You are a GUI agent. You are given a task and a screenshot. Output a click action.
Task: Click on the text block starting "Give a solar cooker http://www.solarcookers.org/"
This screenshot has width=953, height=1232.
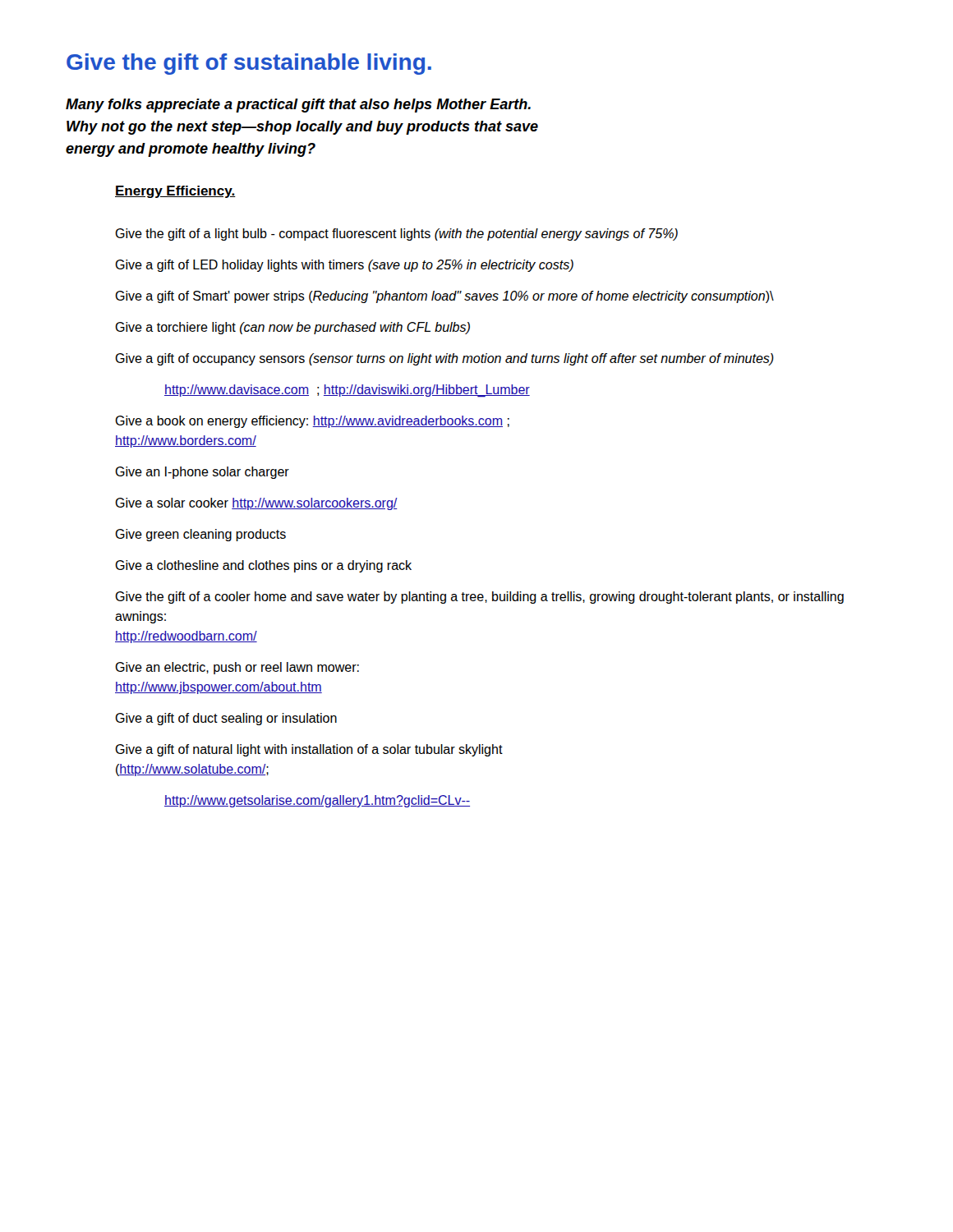coord(256,503)
